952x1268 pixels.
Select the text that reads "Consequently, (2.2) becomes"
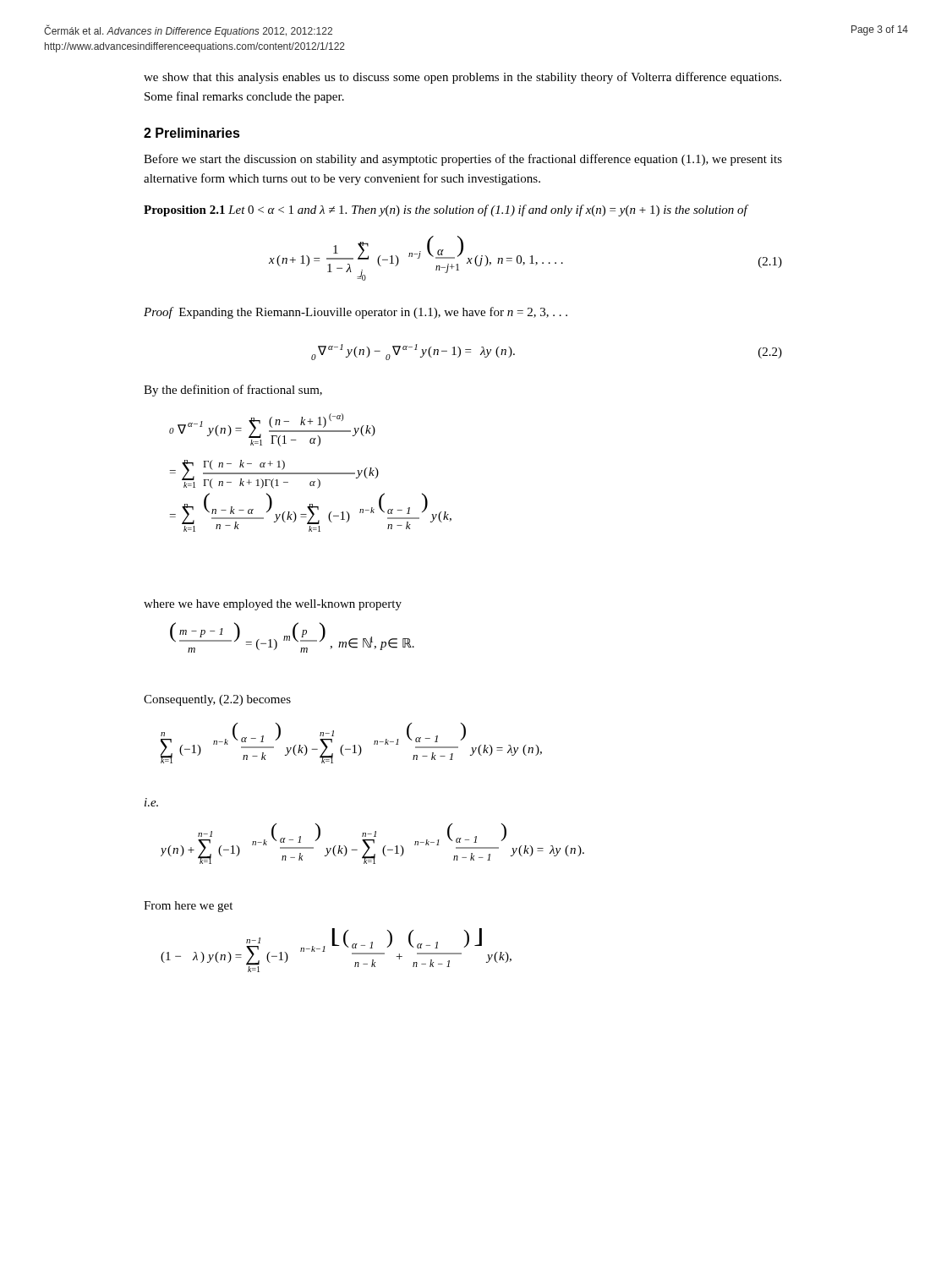point(217,699)
